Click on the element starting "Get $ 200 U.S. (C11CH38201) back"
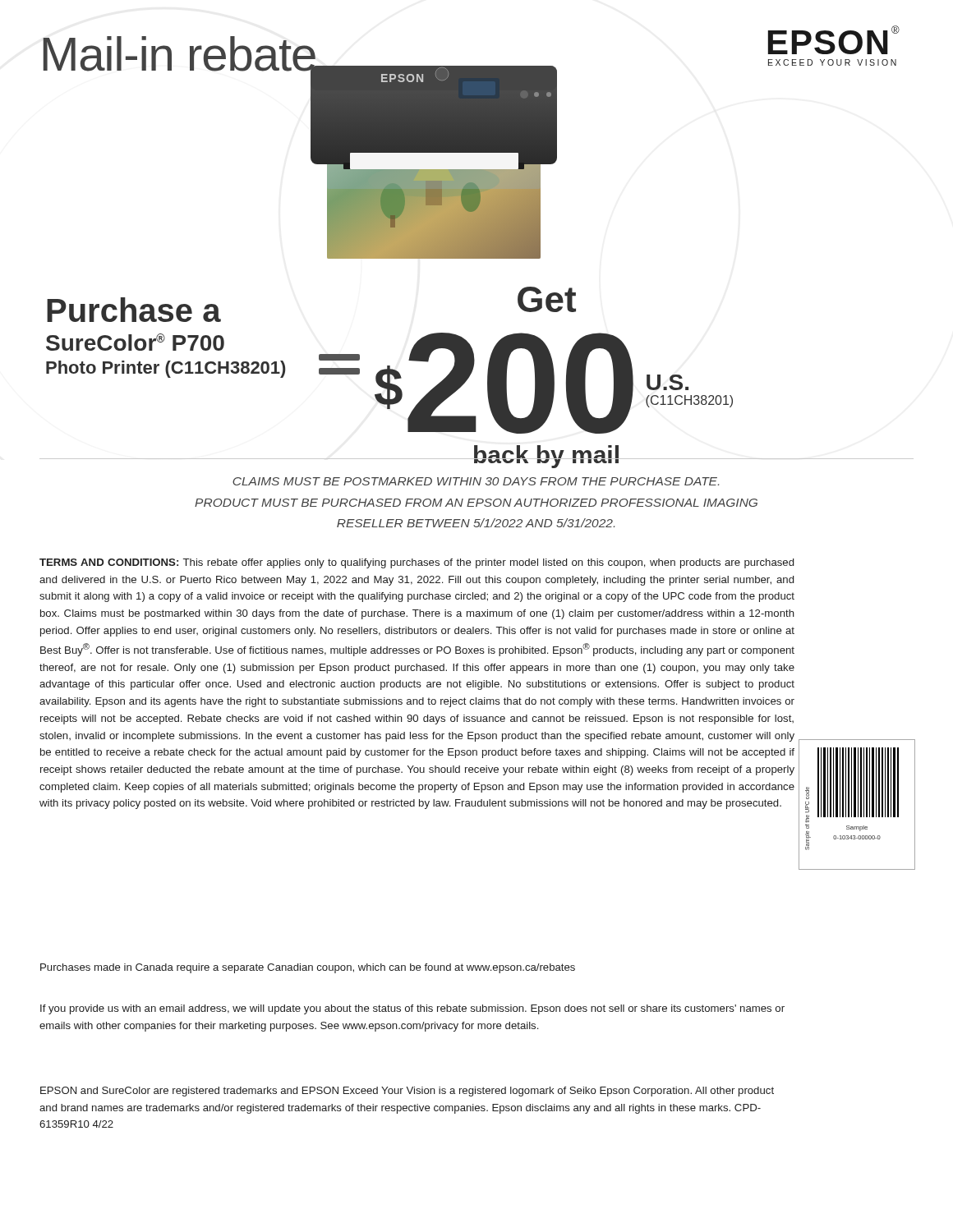The image size is (953, 1232). tap(546, 374)
